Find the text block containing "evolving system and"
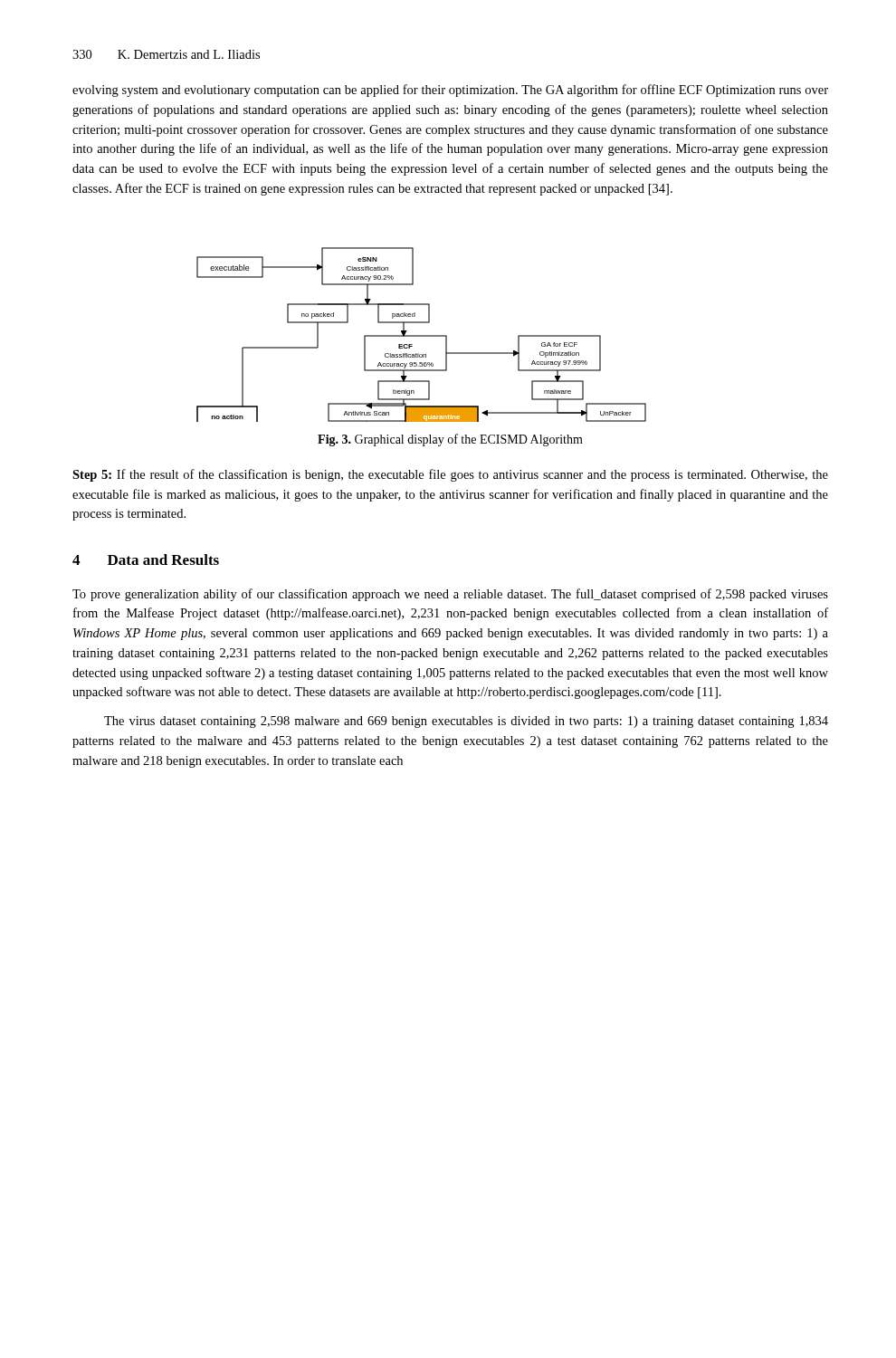 450,139
